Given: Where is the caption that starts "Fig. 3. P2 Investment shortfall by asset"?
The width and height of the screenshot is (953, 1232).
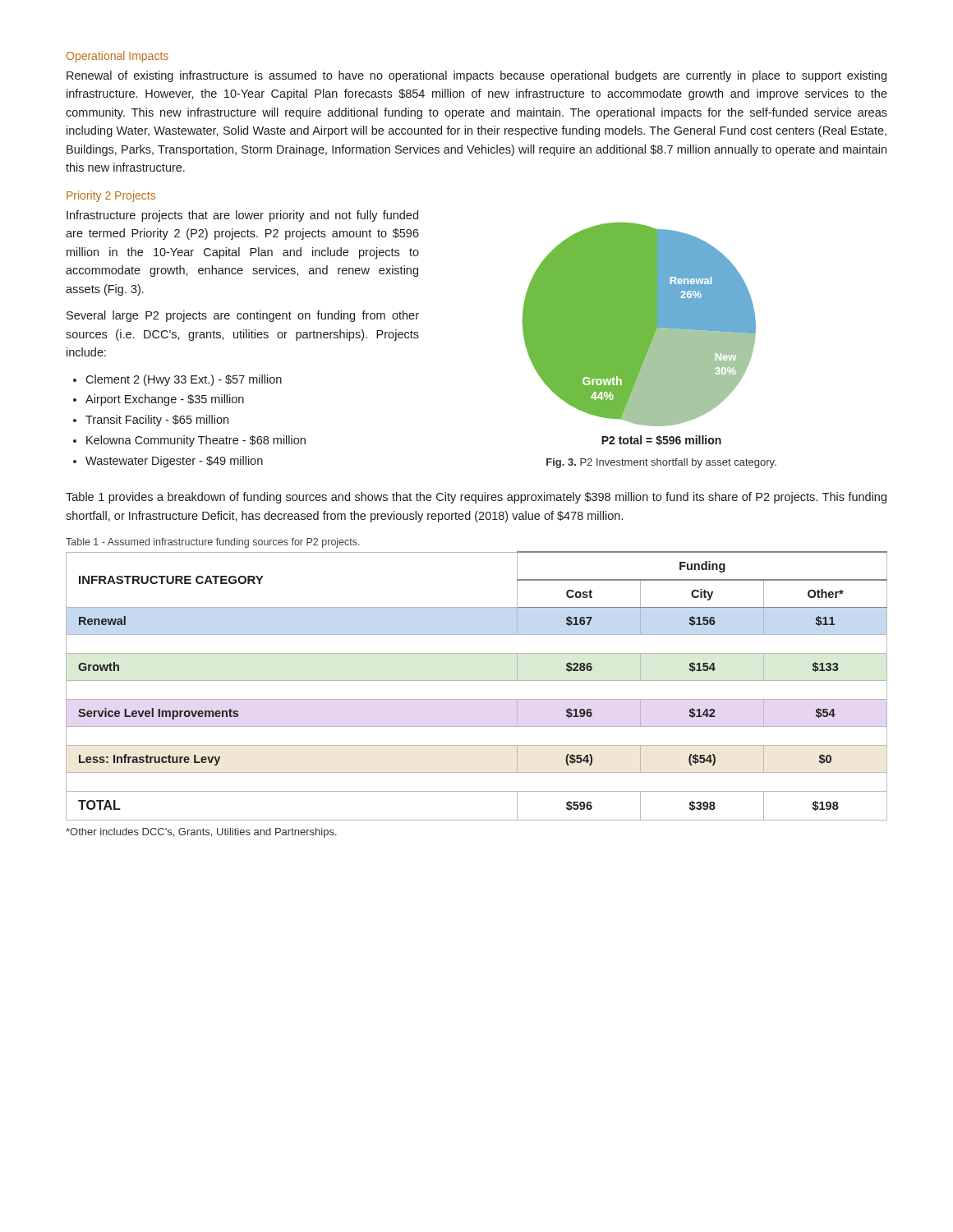Looking at the screenshot, I should click(661, 462).
